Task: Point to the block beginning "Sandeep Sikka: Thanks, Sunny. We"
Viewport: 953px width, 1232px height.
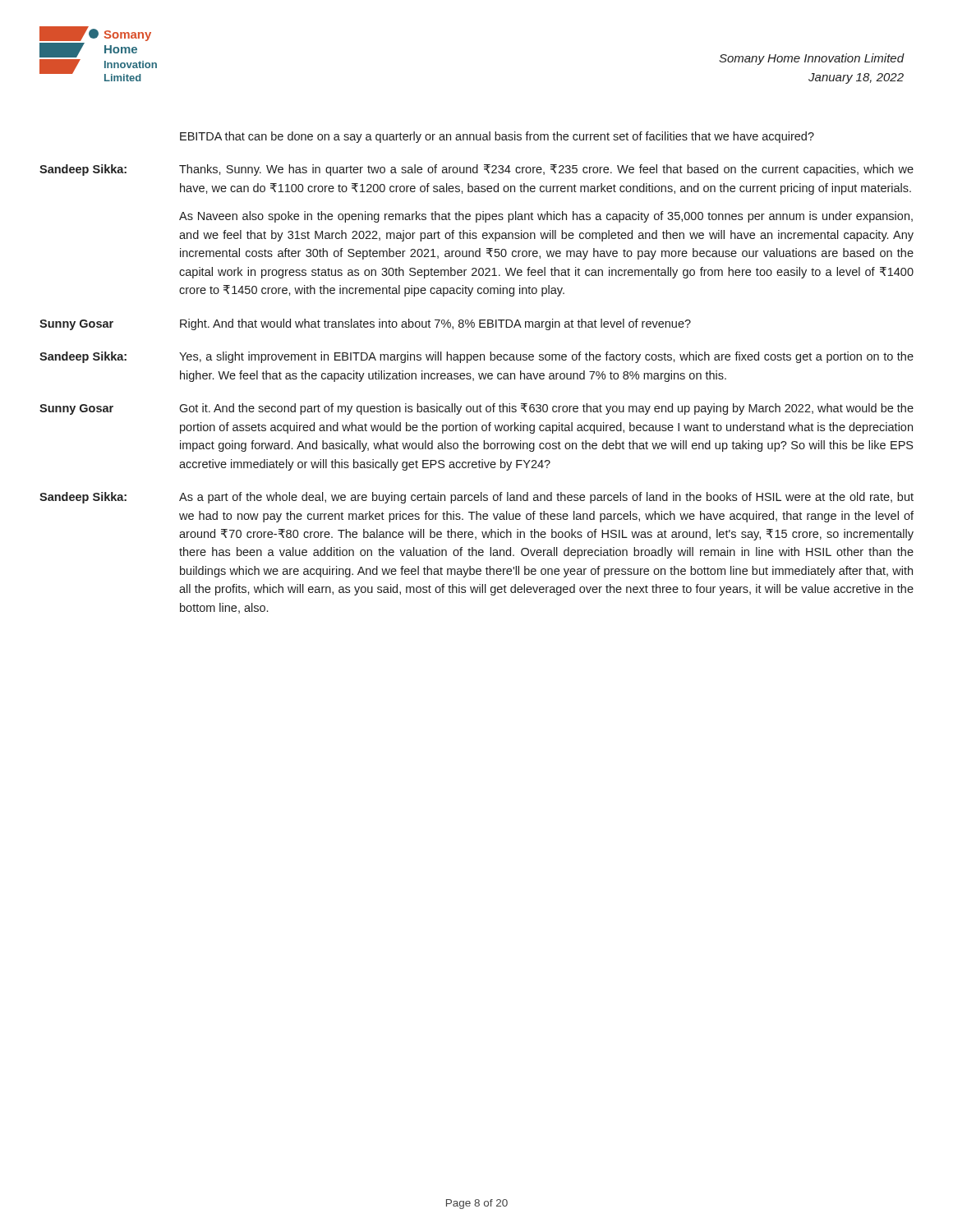Action: 476,230
